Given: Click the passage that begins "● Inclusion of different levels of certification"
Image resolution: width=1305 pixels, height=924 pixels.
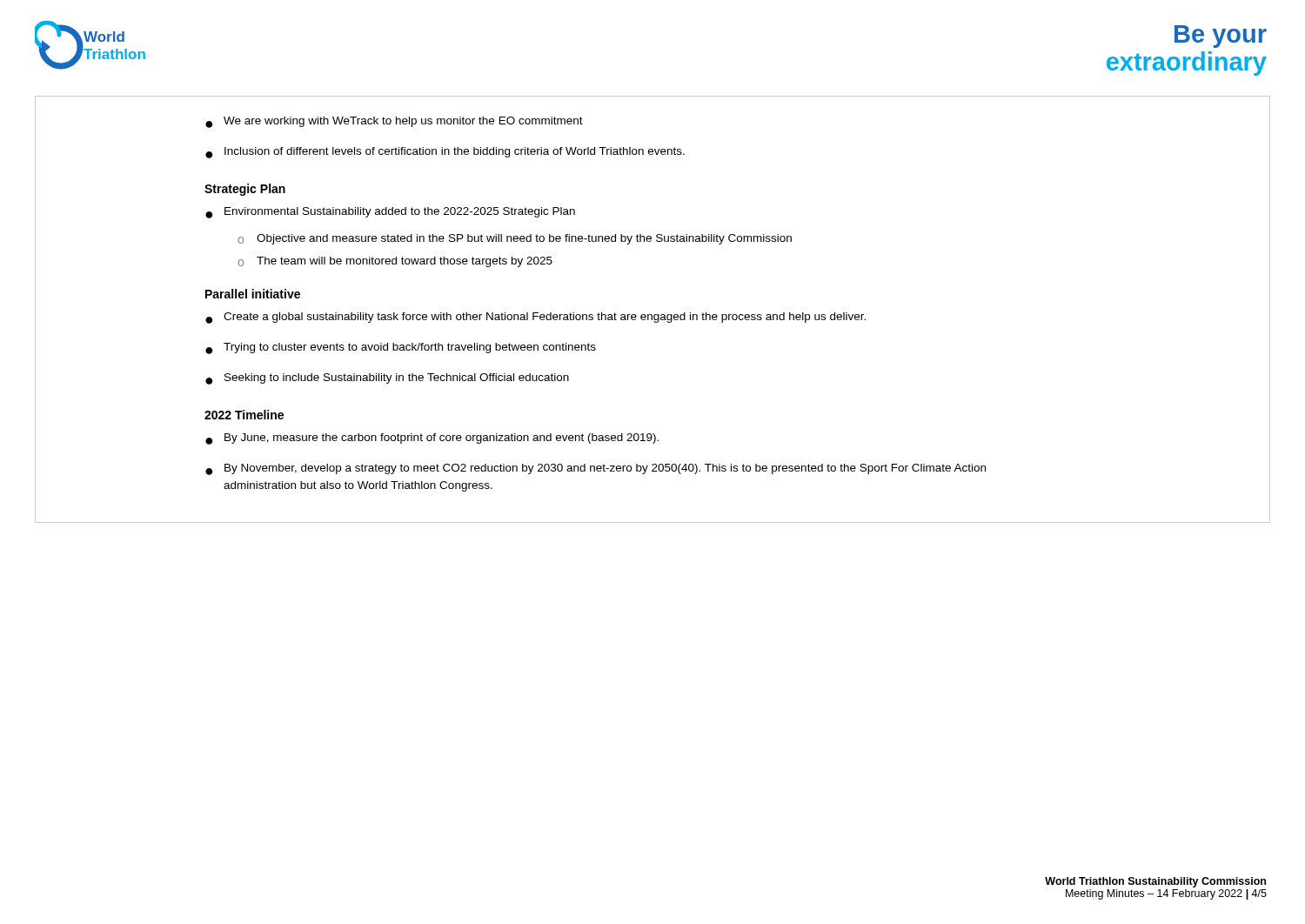Looking at the screenshot, I should tap(445, 154).
